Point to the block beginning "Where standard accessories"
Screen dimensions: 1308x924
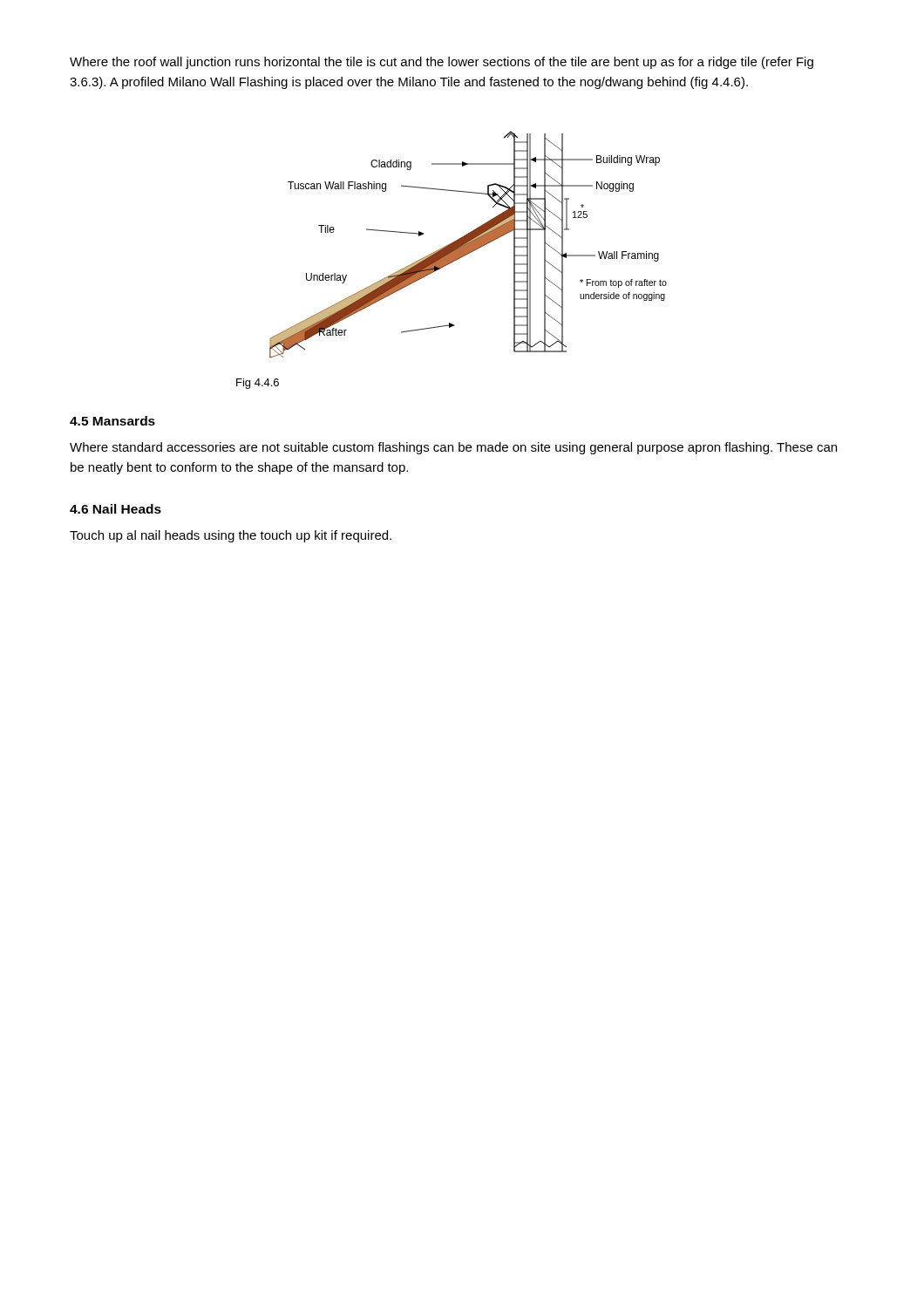(x=454, y=457)
